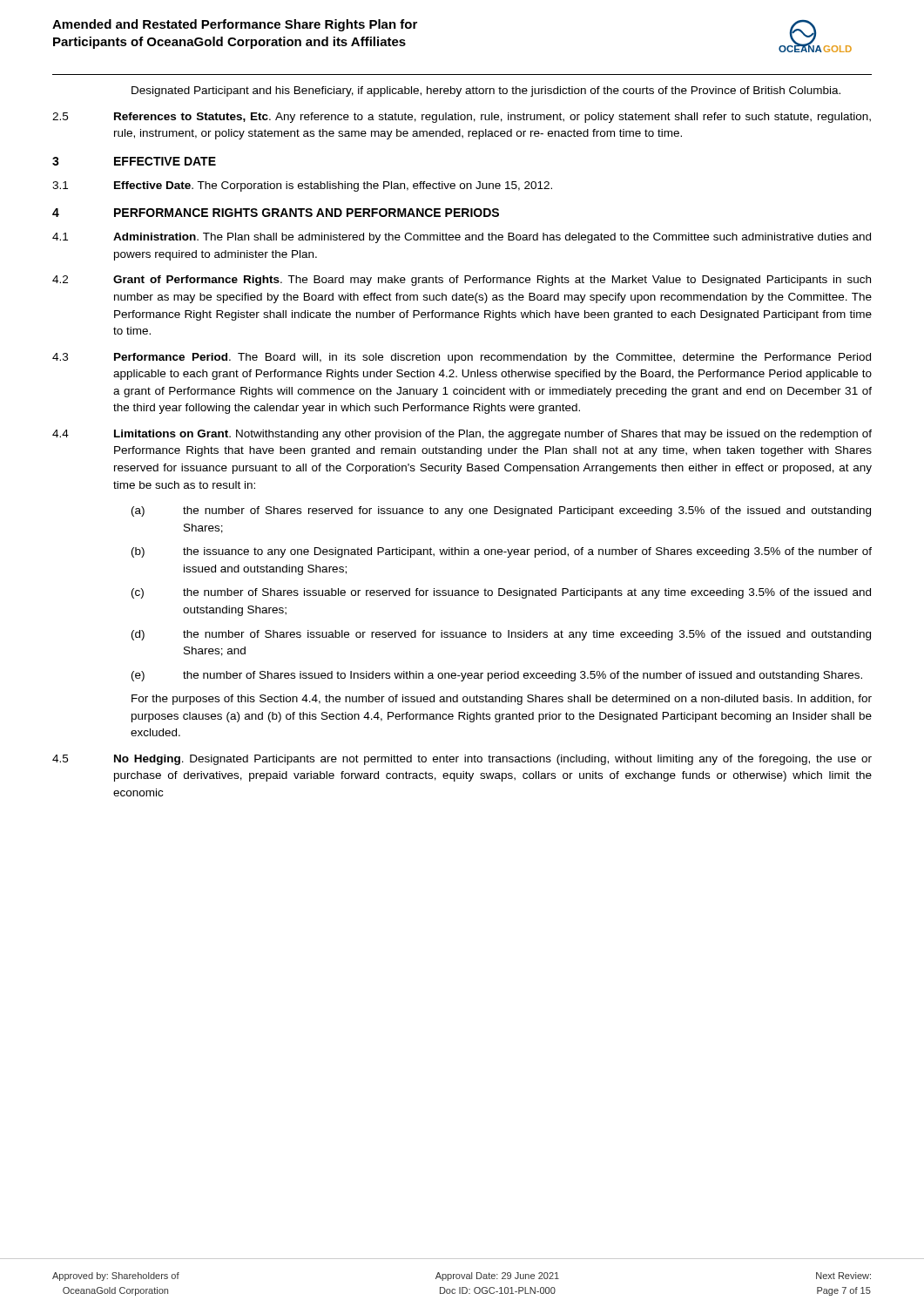Click on the list item containing "(a) the number of Shares reserved"
The width and height of the screenshot is (924, 1307).
tap(501, 519)
